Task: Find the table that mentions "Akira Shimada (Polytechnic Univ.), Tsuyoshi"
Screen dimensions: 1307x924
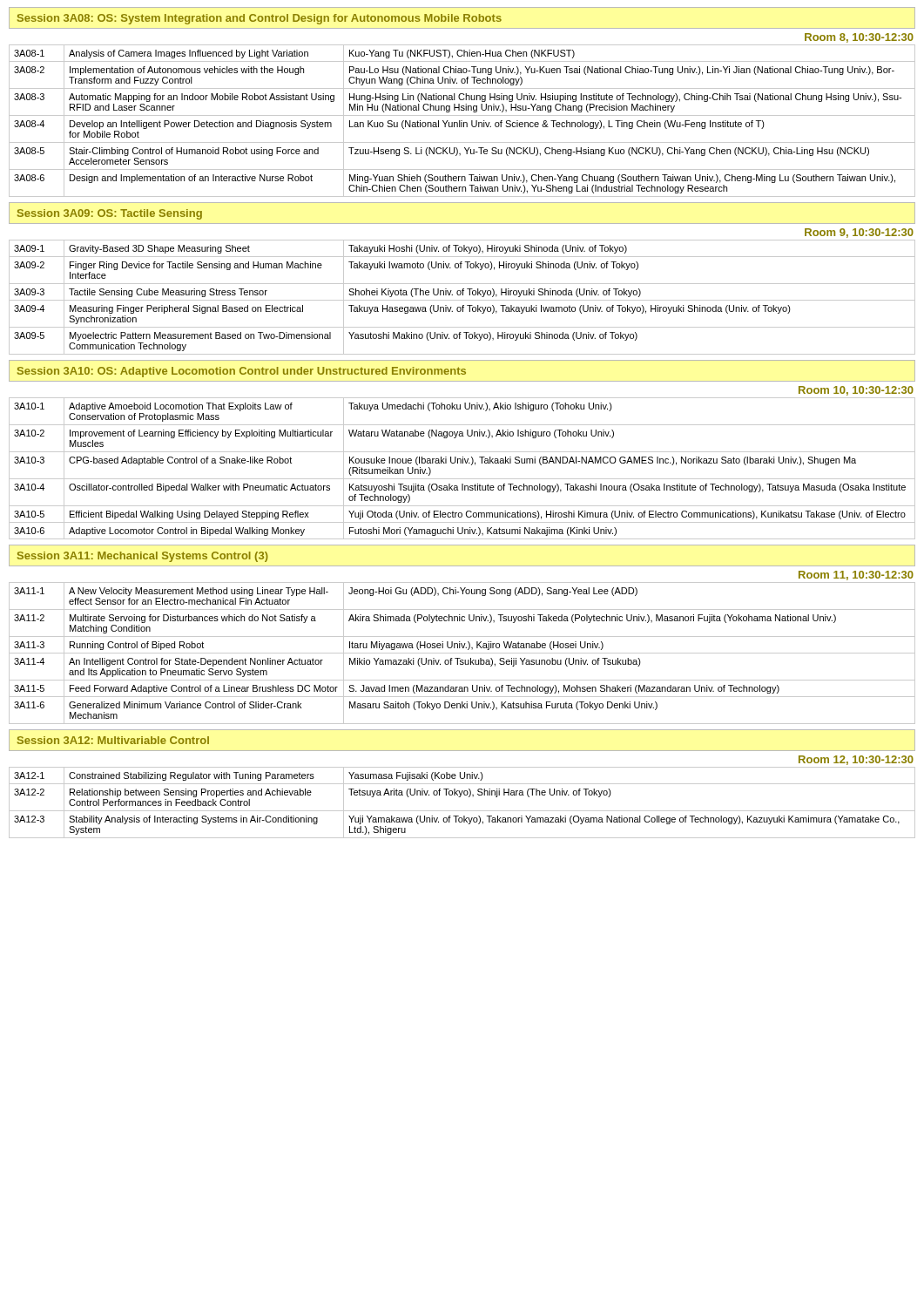Action: tap(462, 653)
